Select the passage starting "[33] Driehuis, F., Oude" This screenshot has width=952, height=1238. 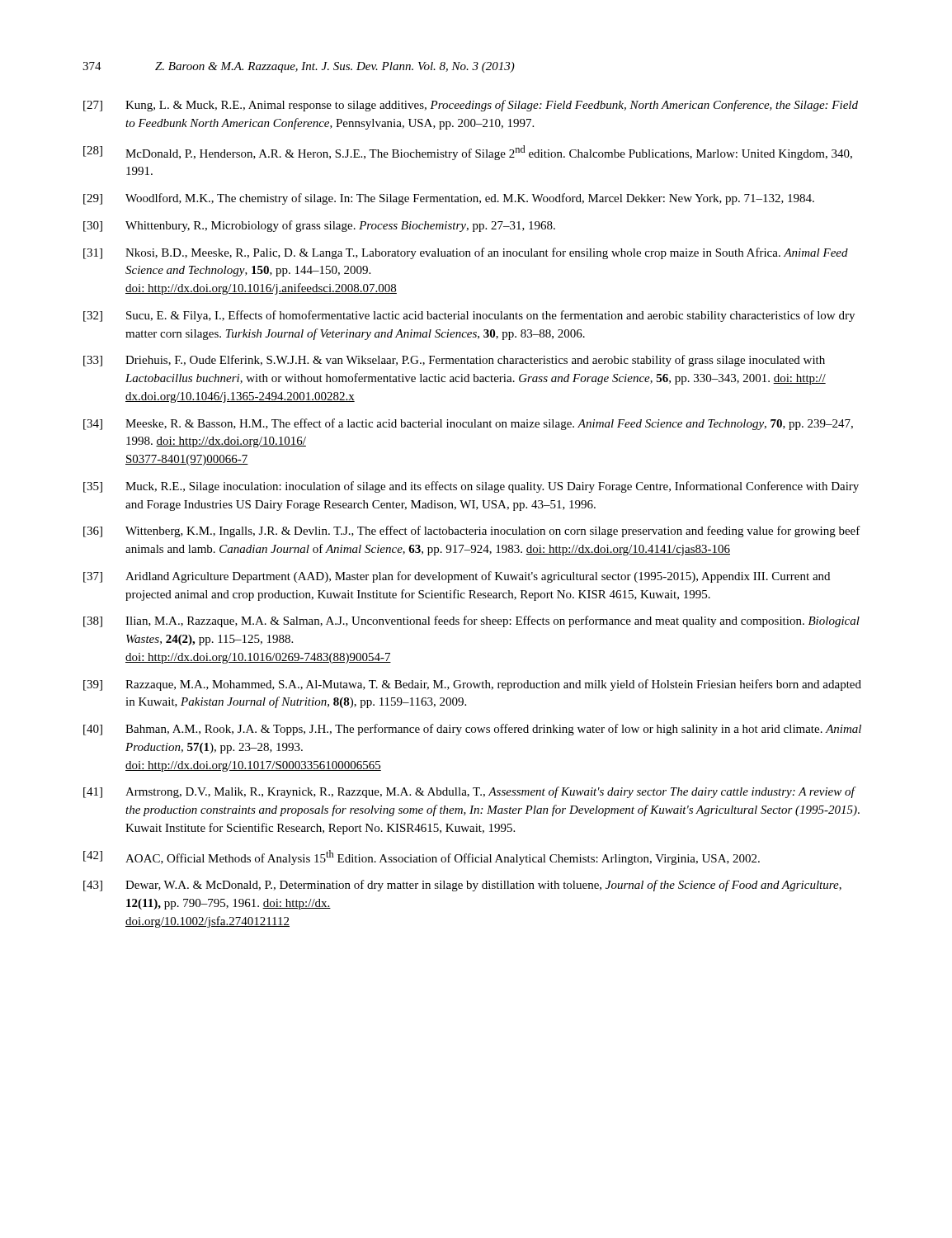tap(476, 379)
